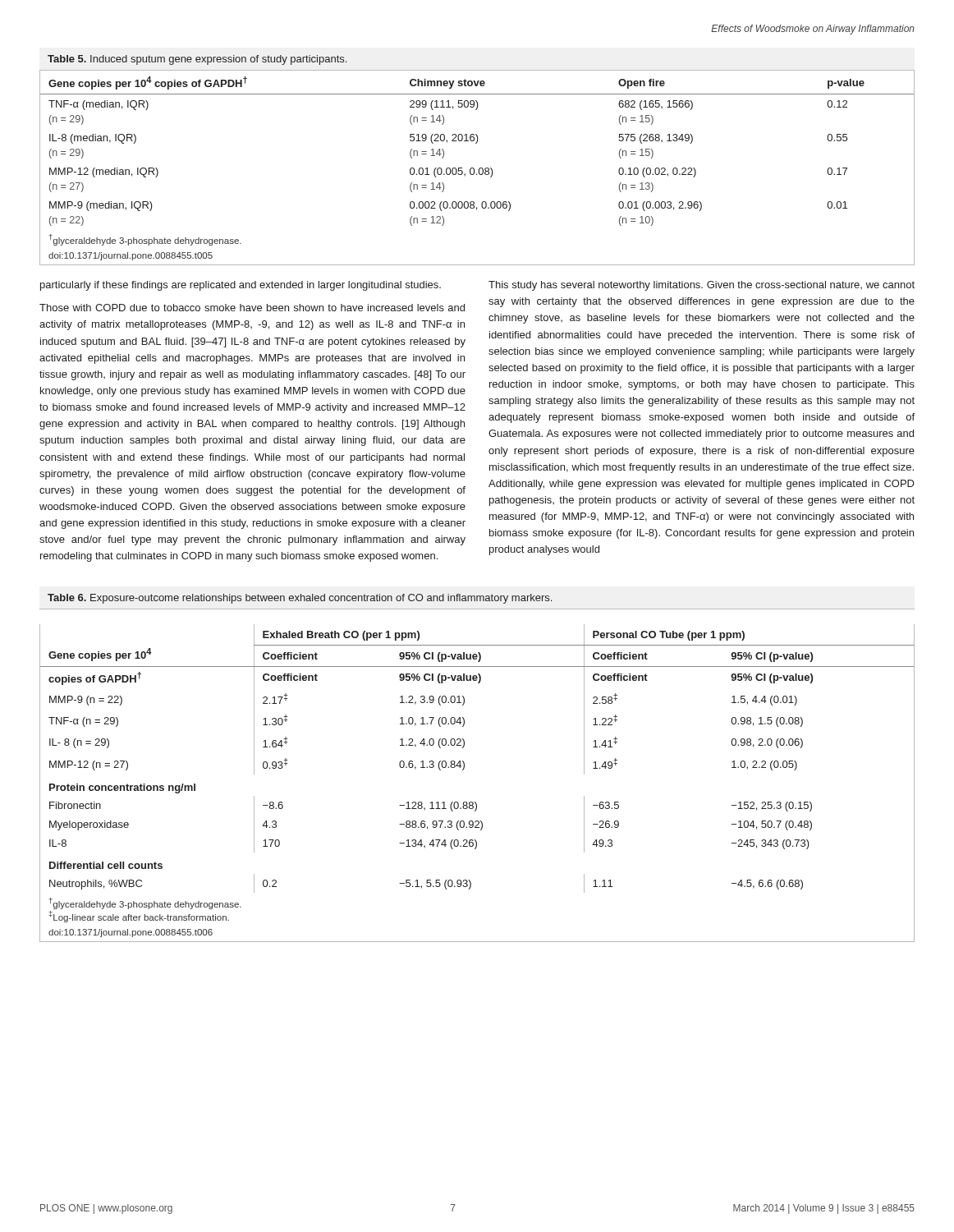Navigate to the passage starting "This study has"
Screen dimensions: 1232x954
coord(702,418)
